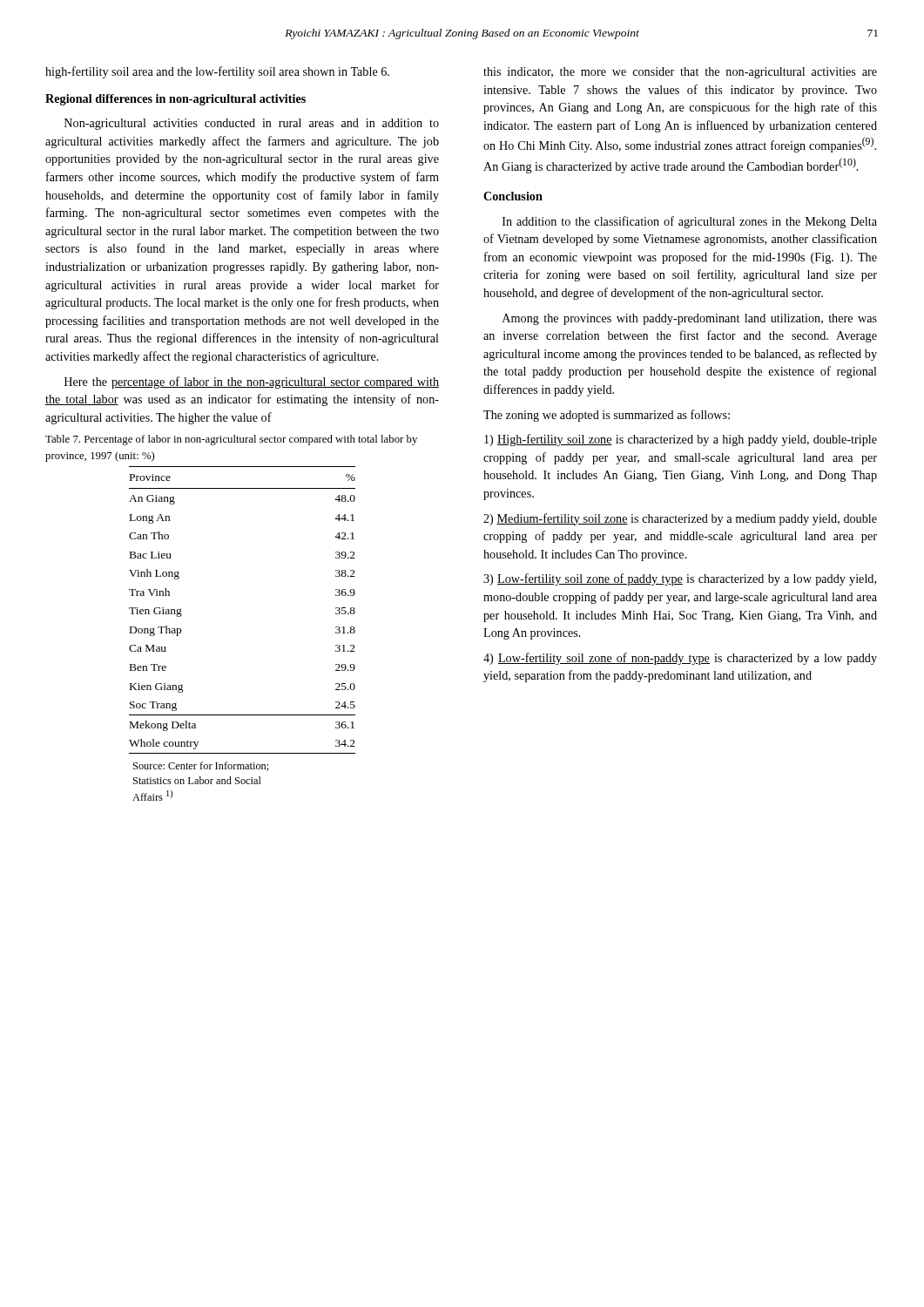The width and height of the screenshot is (924, 1307).
Task: Click the passage that begins "Source: Center for Information; Statistics on"
Action: tap(201, 782)
